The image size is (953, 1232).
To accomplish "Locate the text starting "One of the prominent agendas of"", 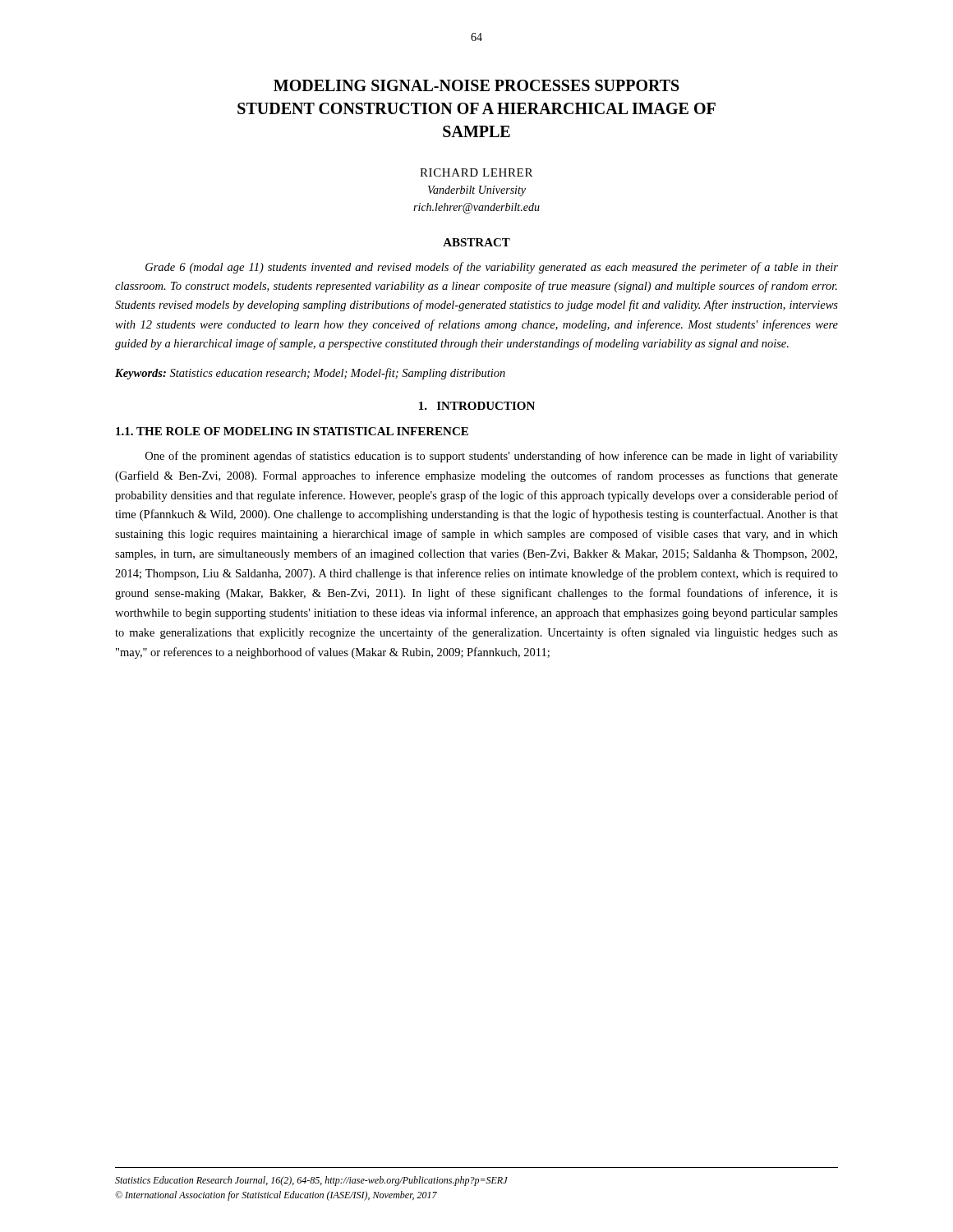I will point(476,554).
